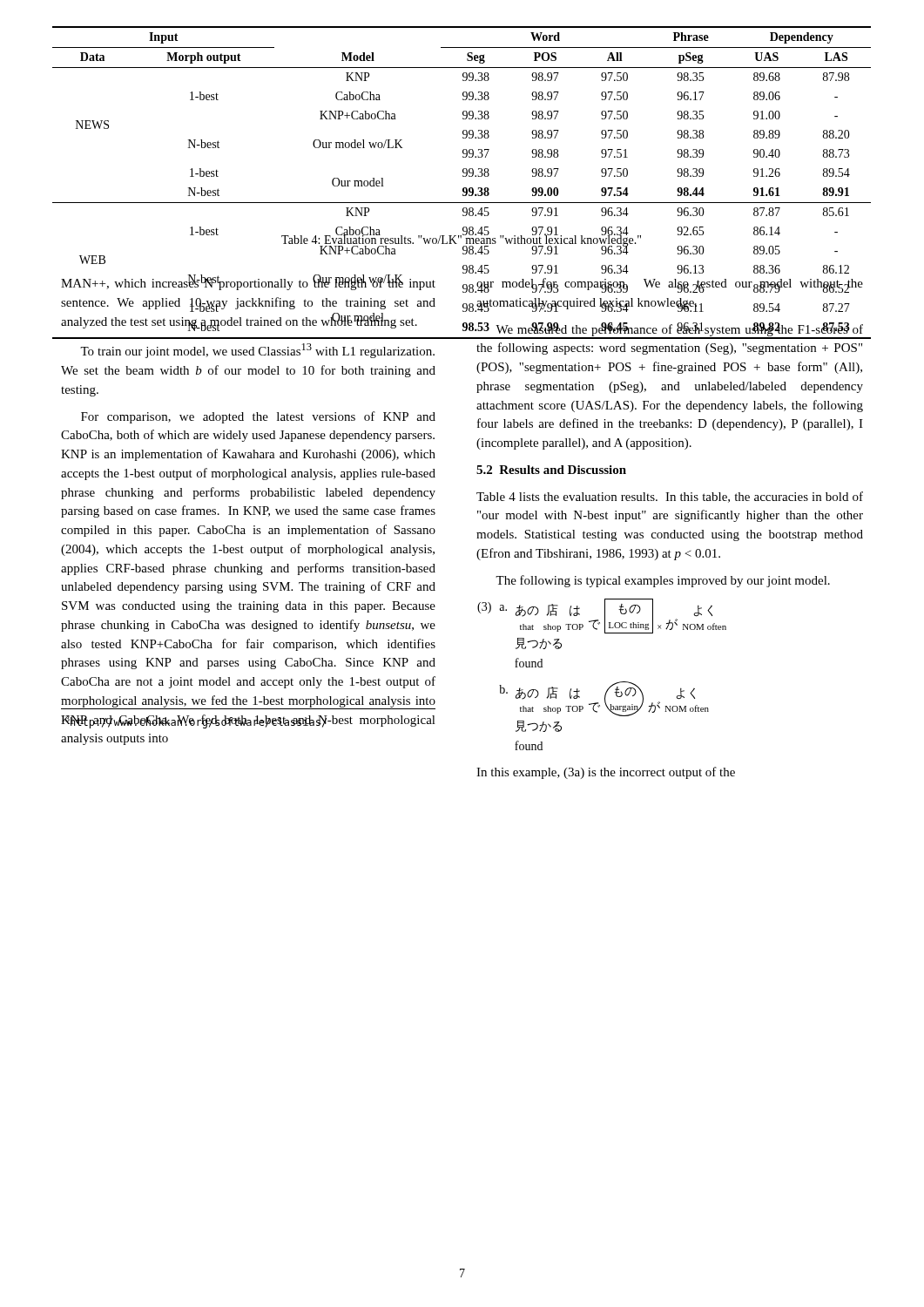Point to the caption beginning "Table 4: Evaluation results. "wo/LK" means"
The height and width of the screenshot is (1307, 924).
462,240
